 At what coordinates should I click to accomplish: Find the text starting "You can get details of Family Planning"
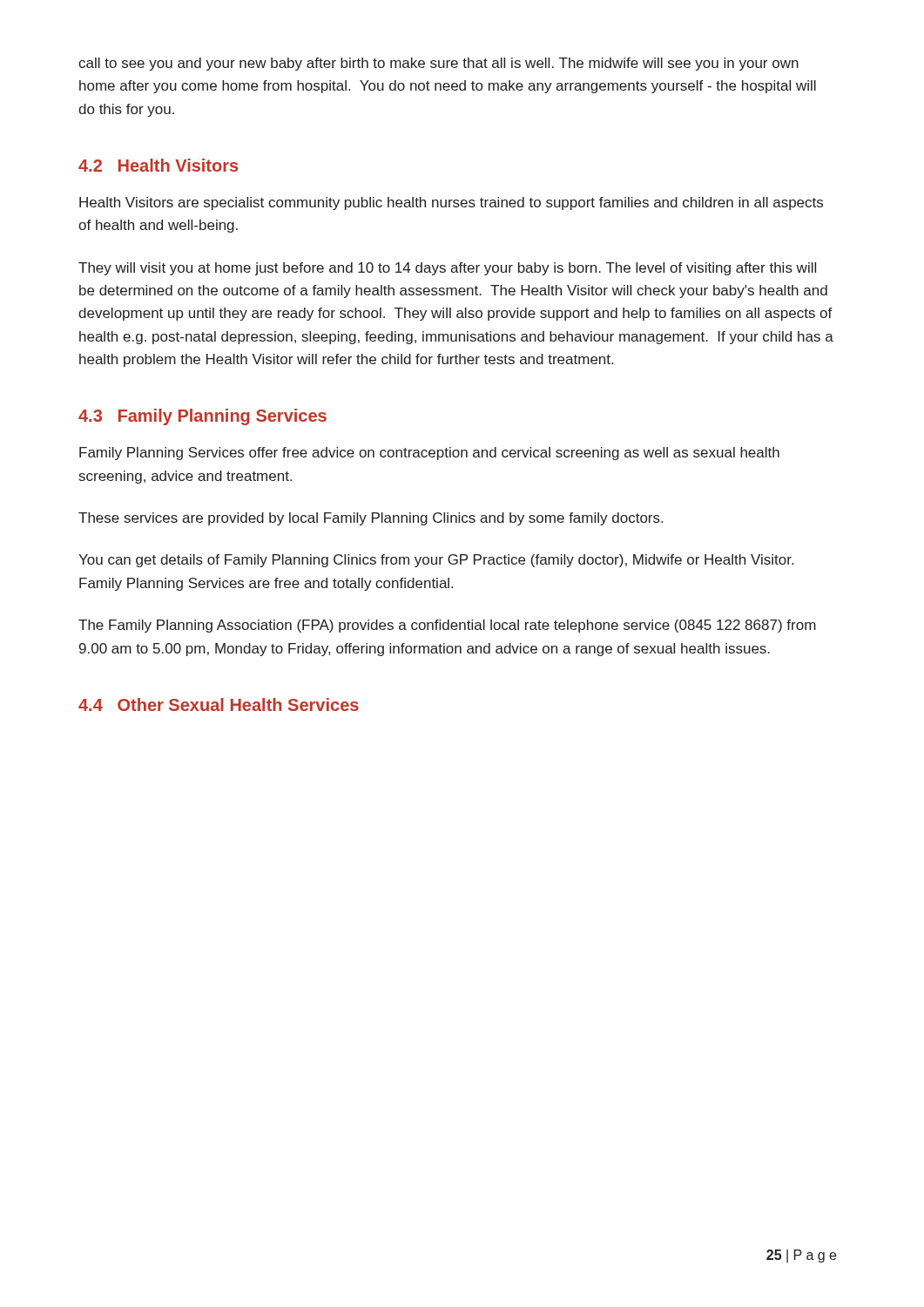(439, 572)
